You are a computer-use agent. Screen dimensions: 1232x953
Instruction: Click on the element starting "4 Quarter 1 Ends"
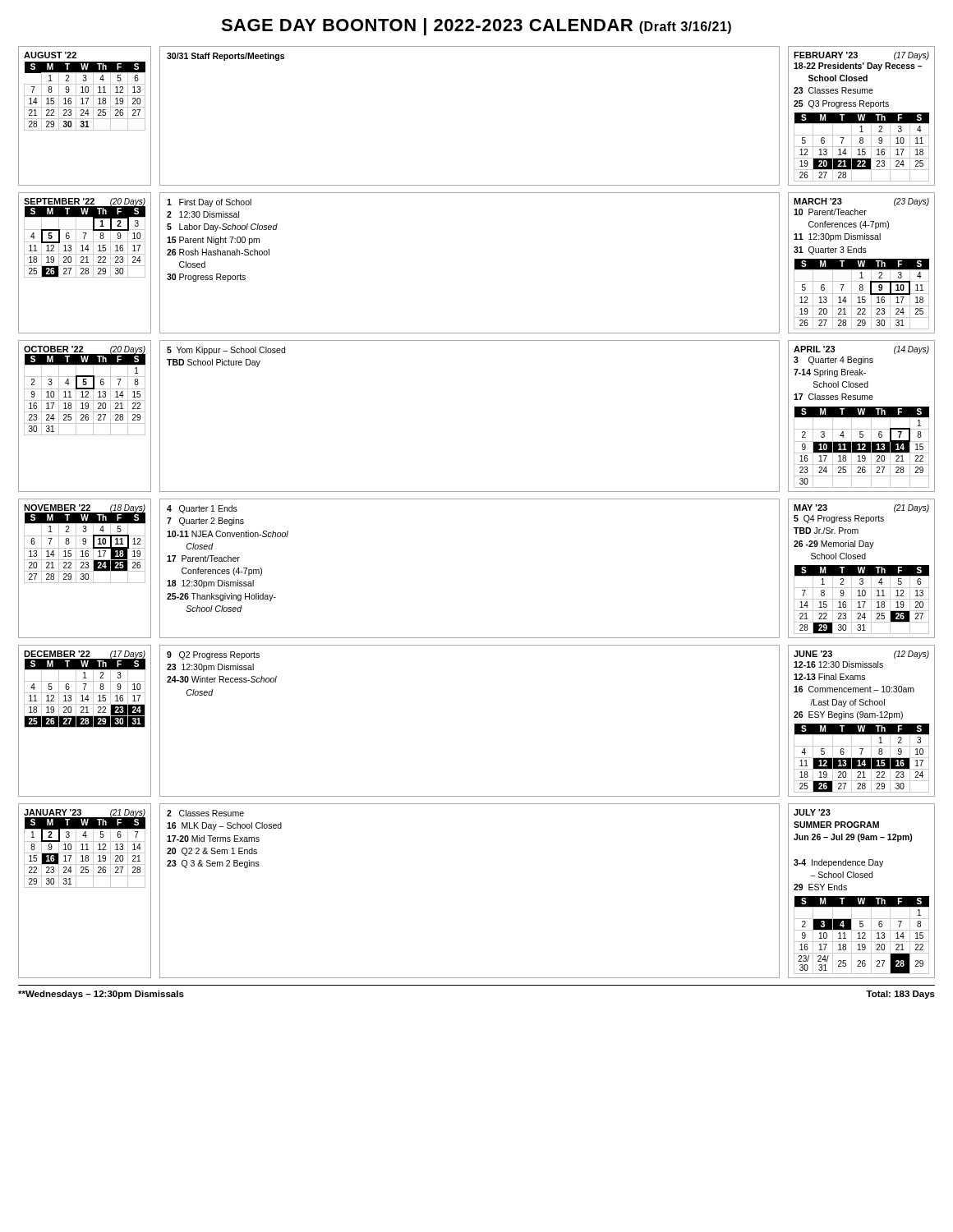202,509
